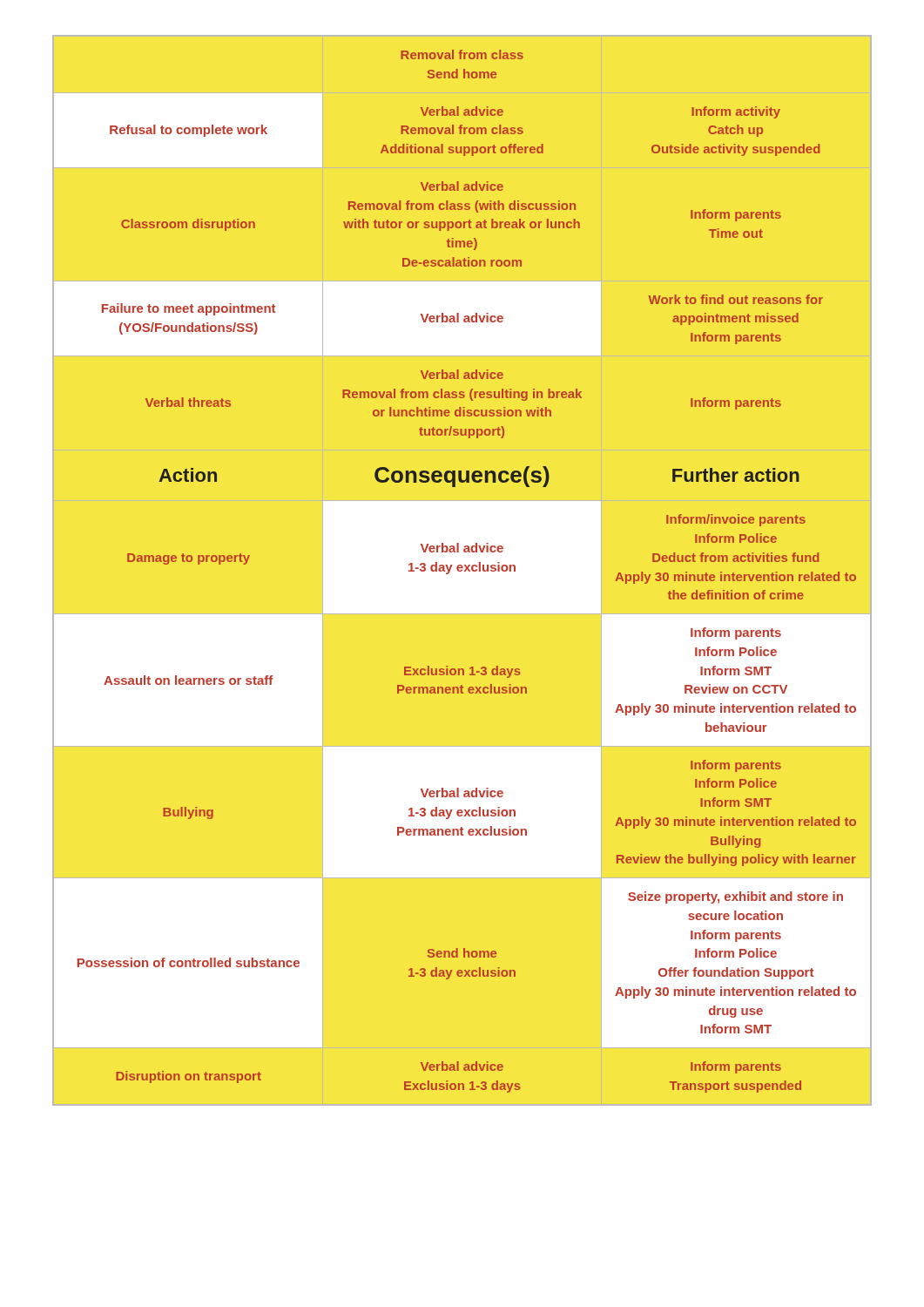
Task: Select the table that reads "Possession of controlled substance"
Action: (462, 570)
